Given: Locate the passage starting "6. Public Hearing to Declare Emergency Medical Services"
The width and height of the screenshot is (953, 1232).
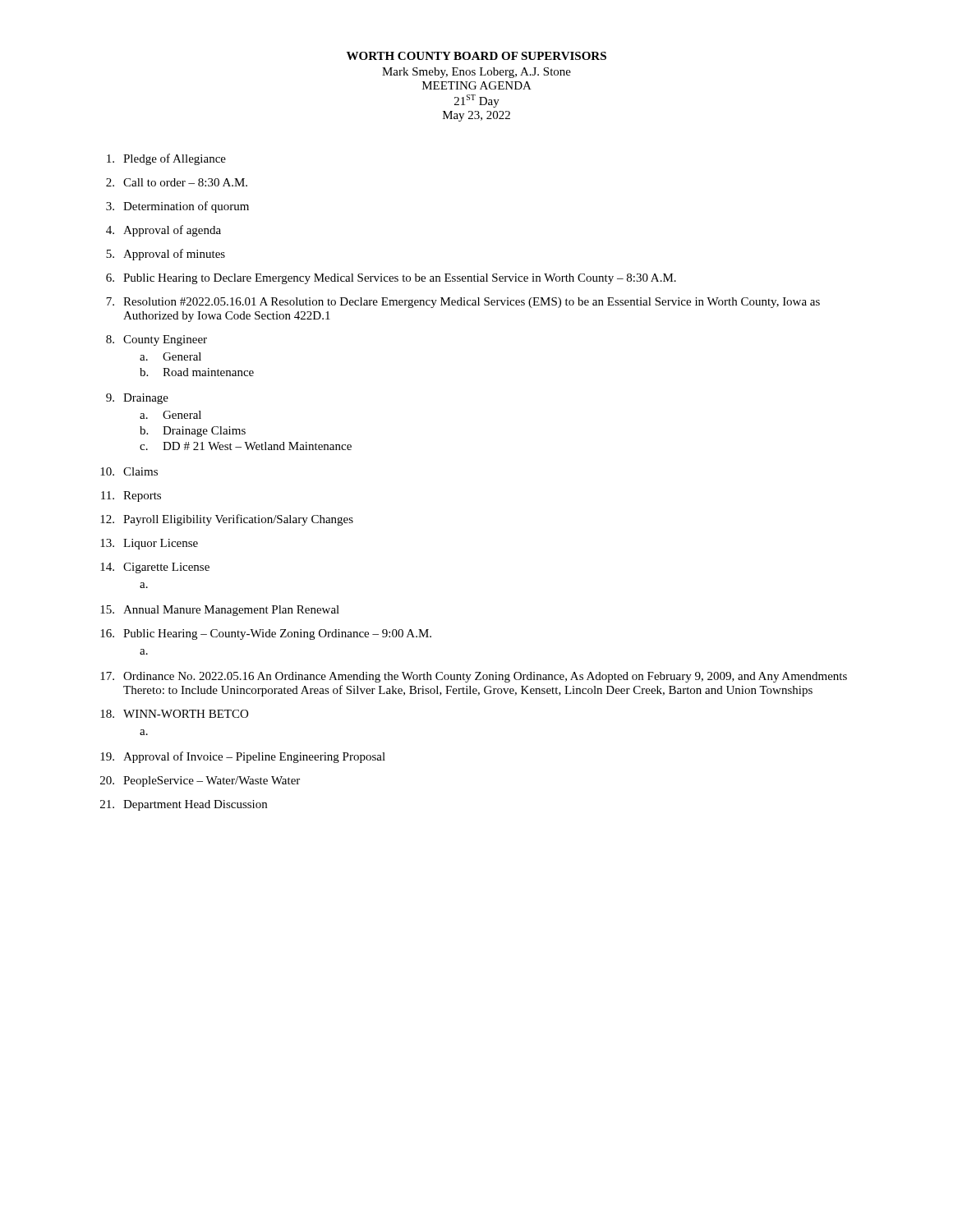Looking at the screenshot, I should click(476, 278).
